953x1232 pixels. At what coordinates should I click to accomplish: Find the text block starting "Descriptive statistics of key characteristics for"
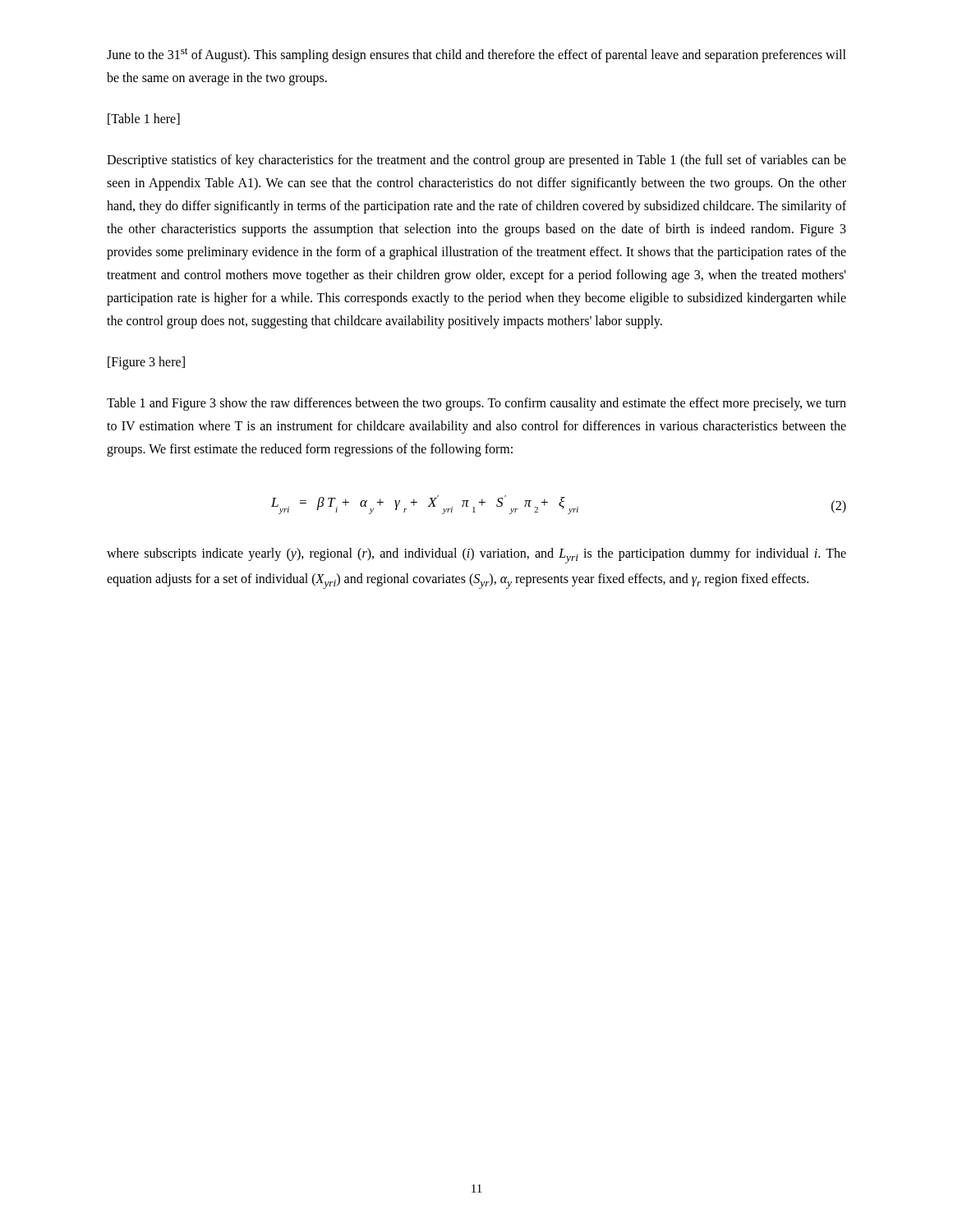(476, 240)
